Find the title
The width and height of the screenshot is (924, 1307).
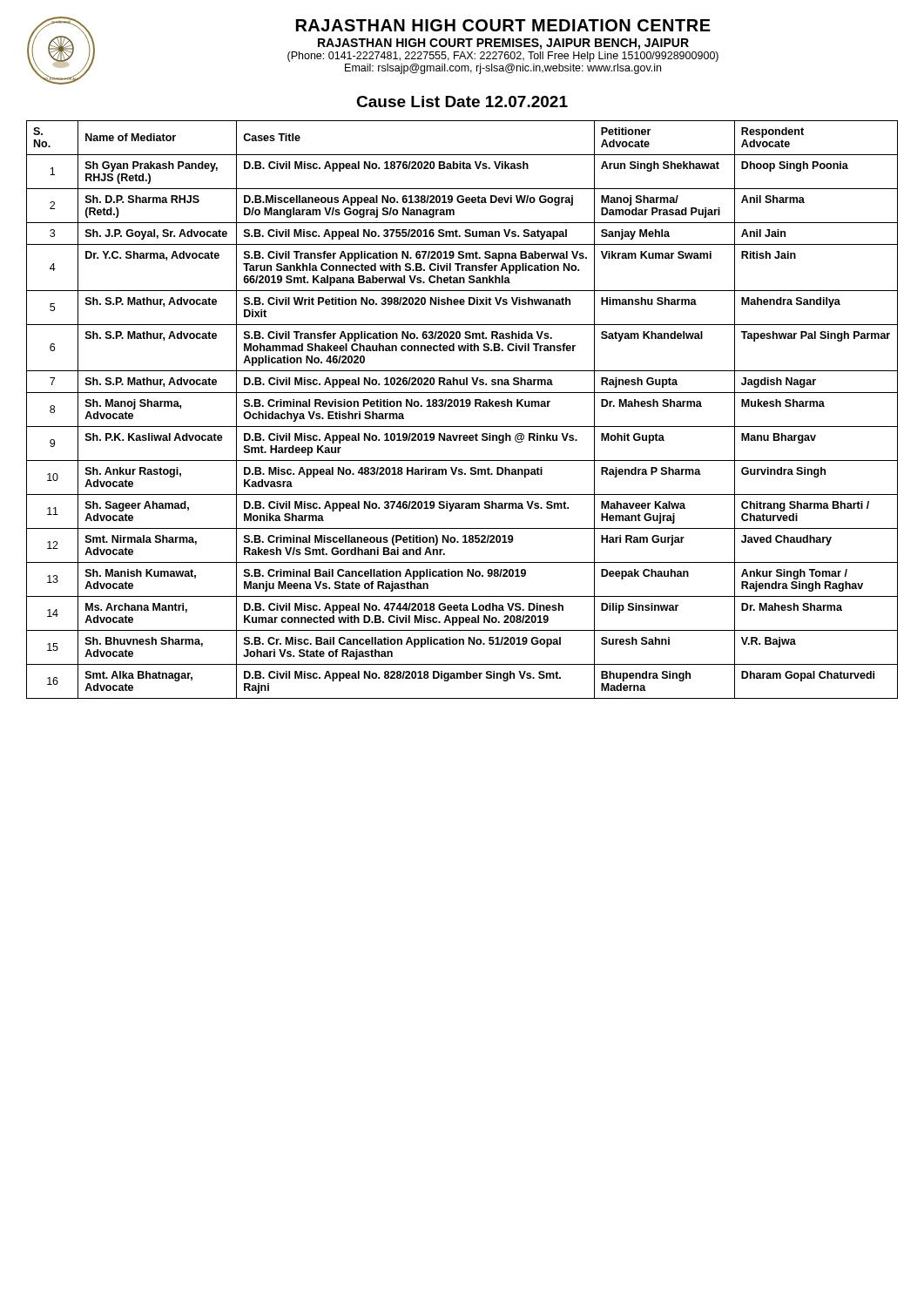(462, 102)
